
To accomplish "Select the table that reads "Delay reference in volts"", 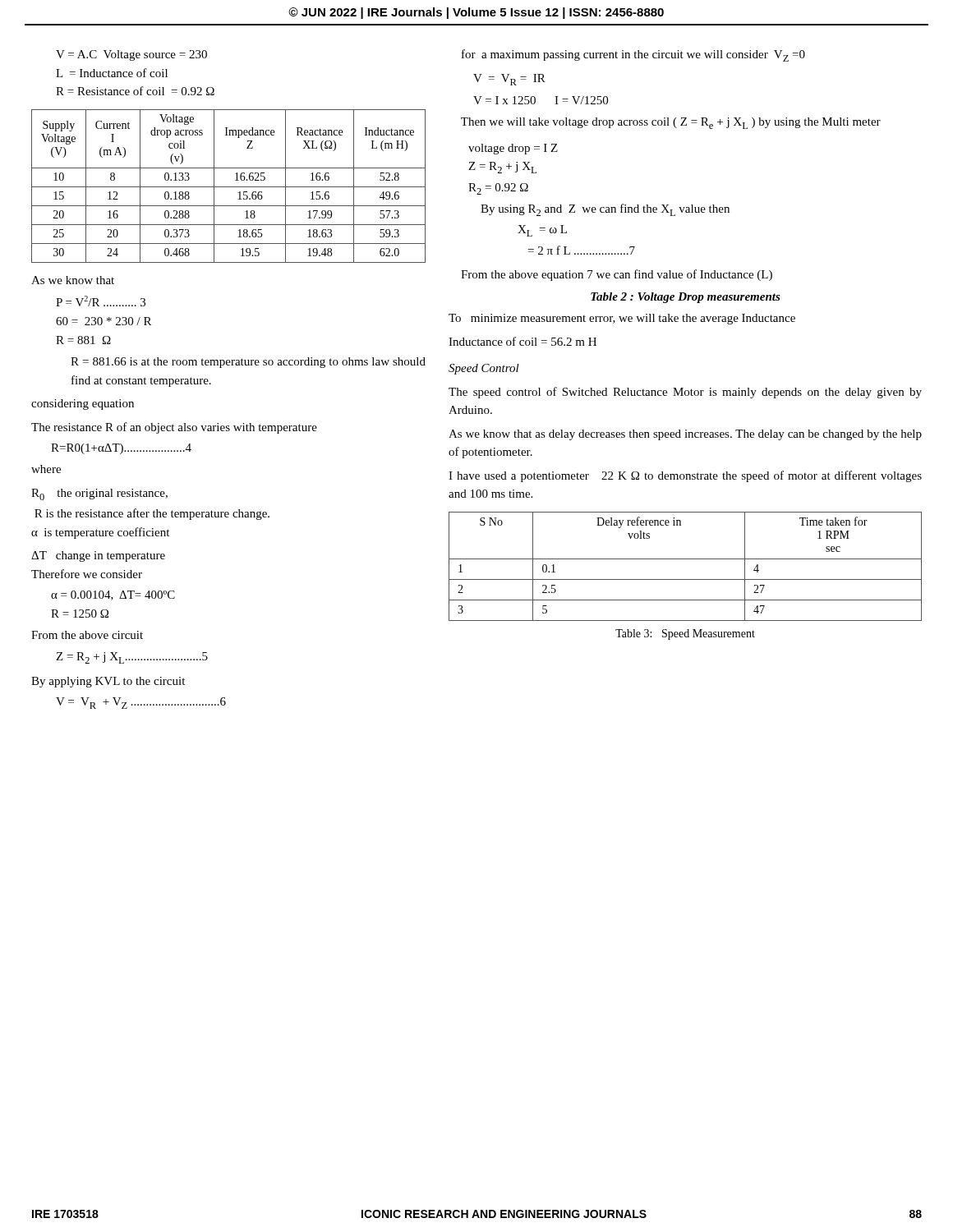I will click(685, 566).
